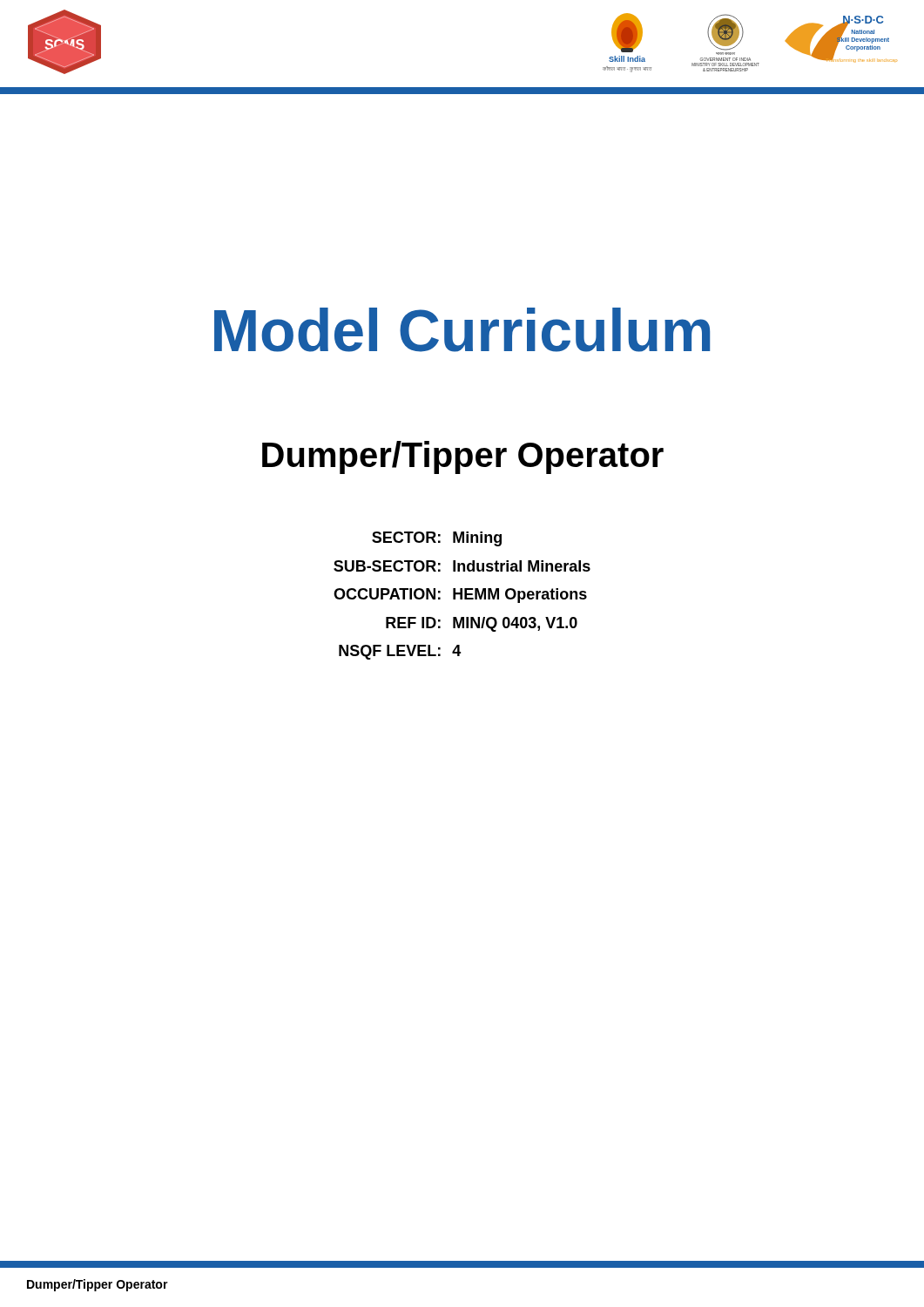Navigate to the text block starting "Model Curriculum"
The height and width of the screenshot is (1307, 924).
[462, 330]
